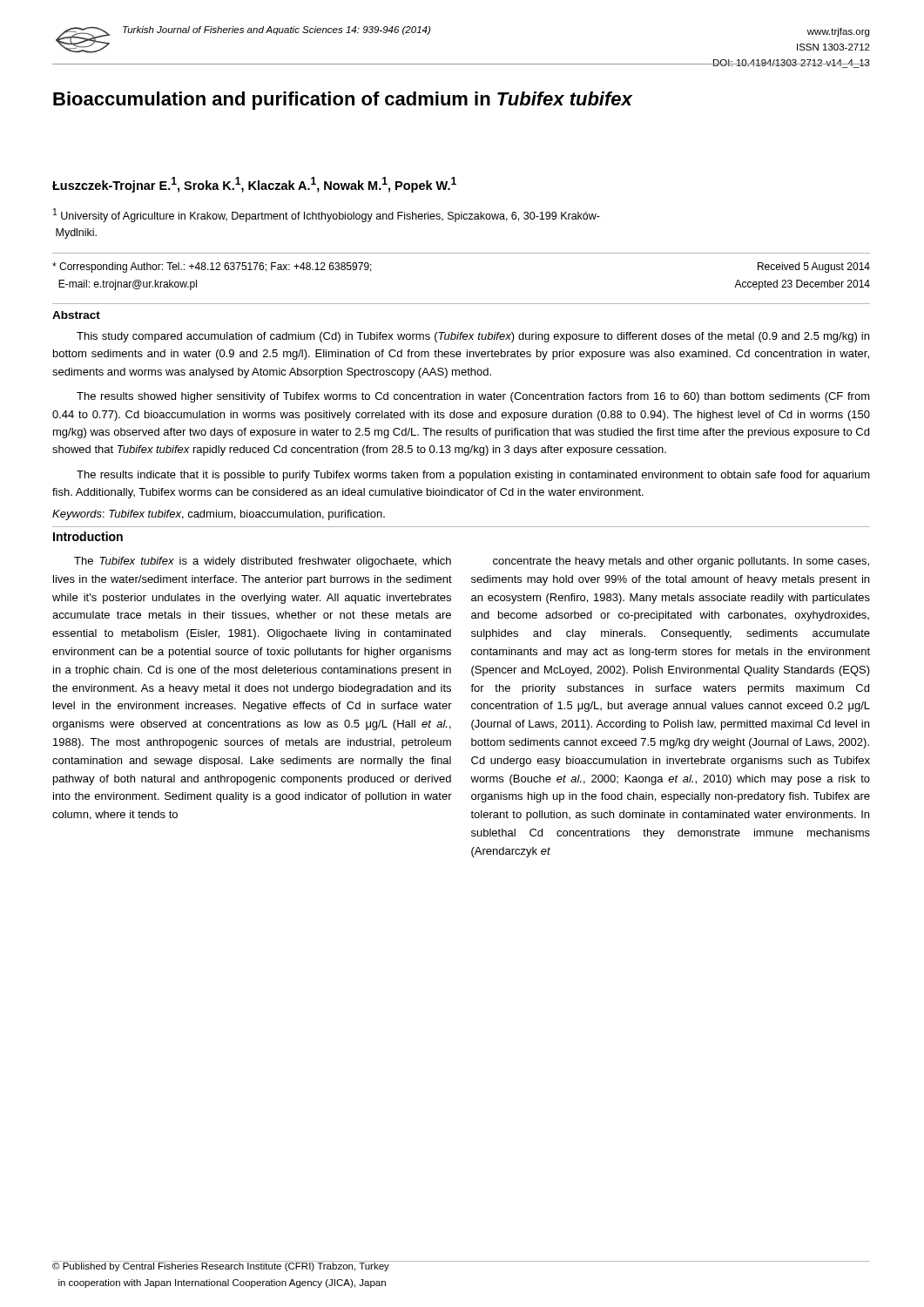Navigate to the text starting "This study compared accumulation"

coord(461,415)
